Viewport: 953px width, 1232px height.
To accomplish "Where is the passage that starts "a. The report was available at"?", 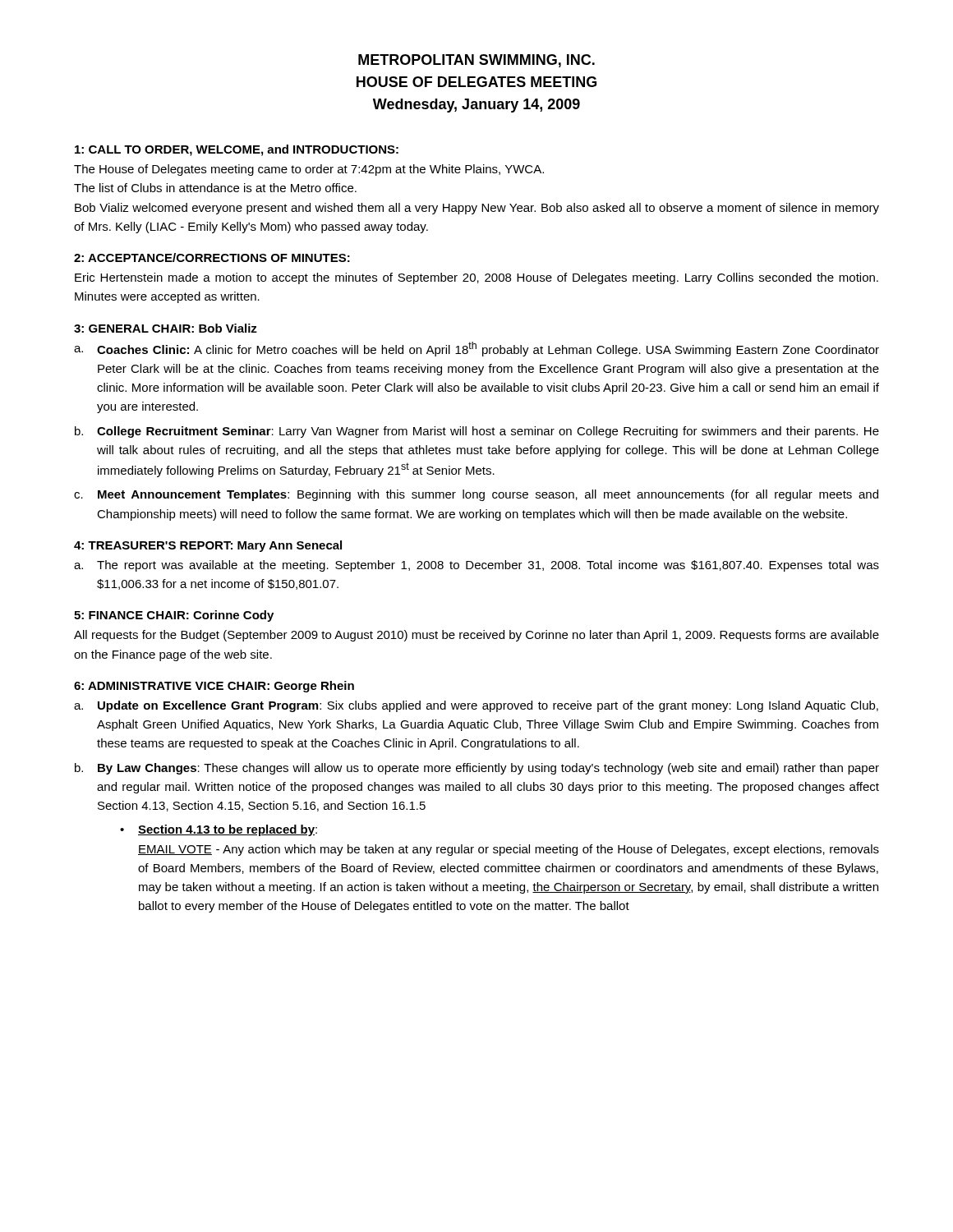I will pyautogui.click(x=476, y=574).
